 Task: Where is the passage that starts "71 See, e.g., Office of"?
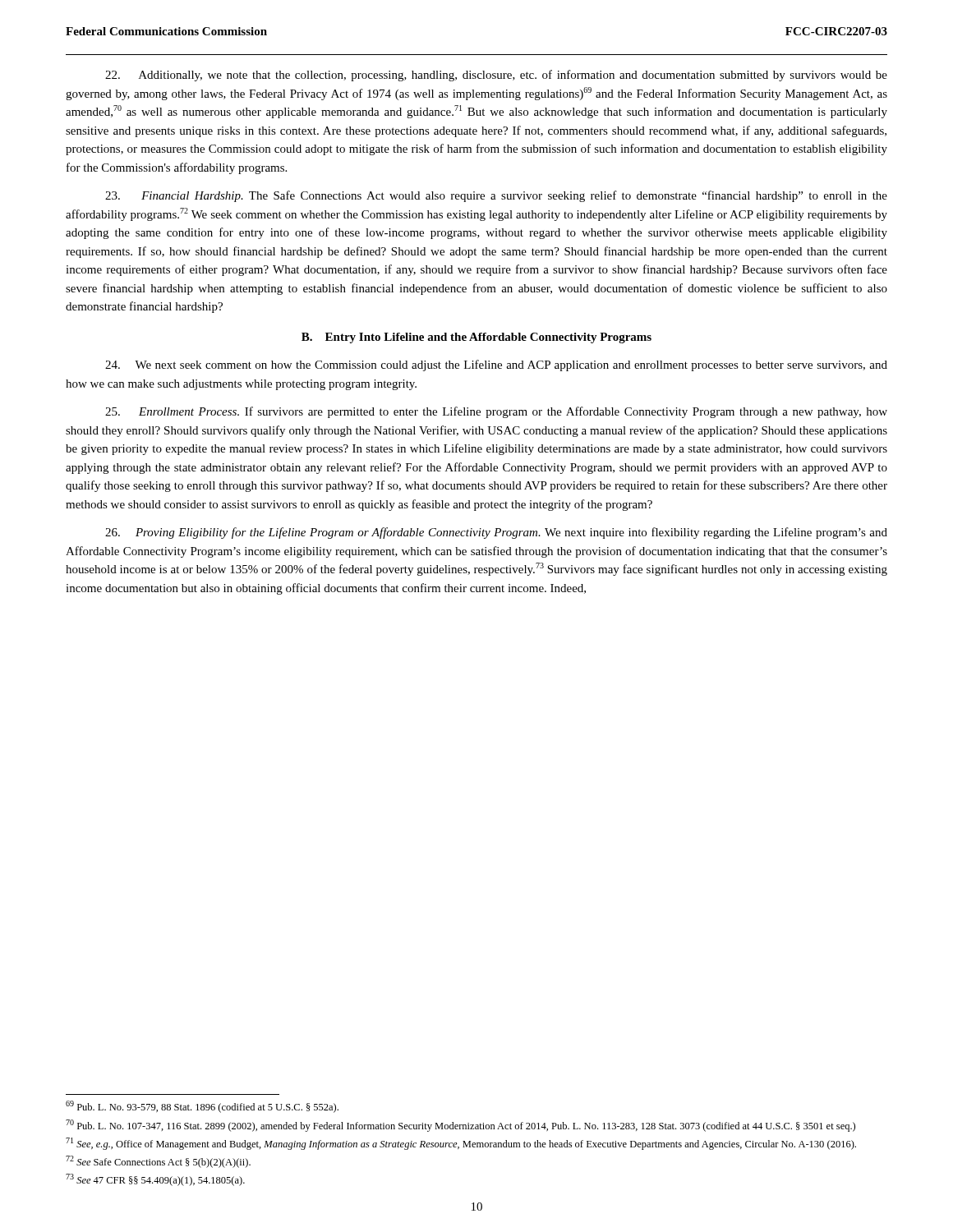click(461, 1143)
